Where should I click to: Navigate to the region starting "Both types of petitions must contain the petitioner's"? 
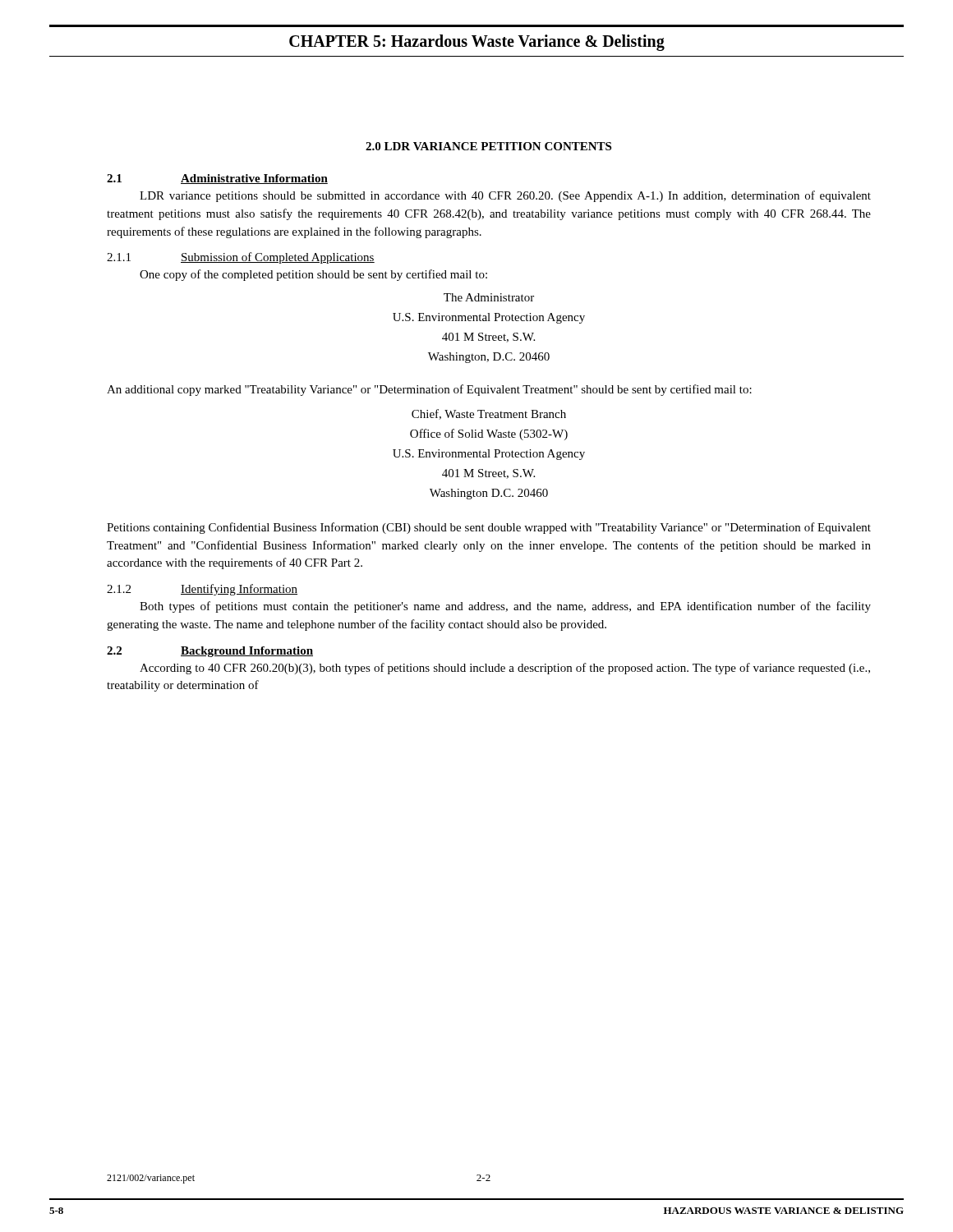489,615
